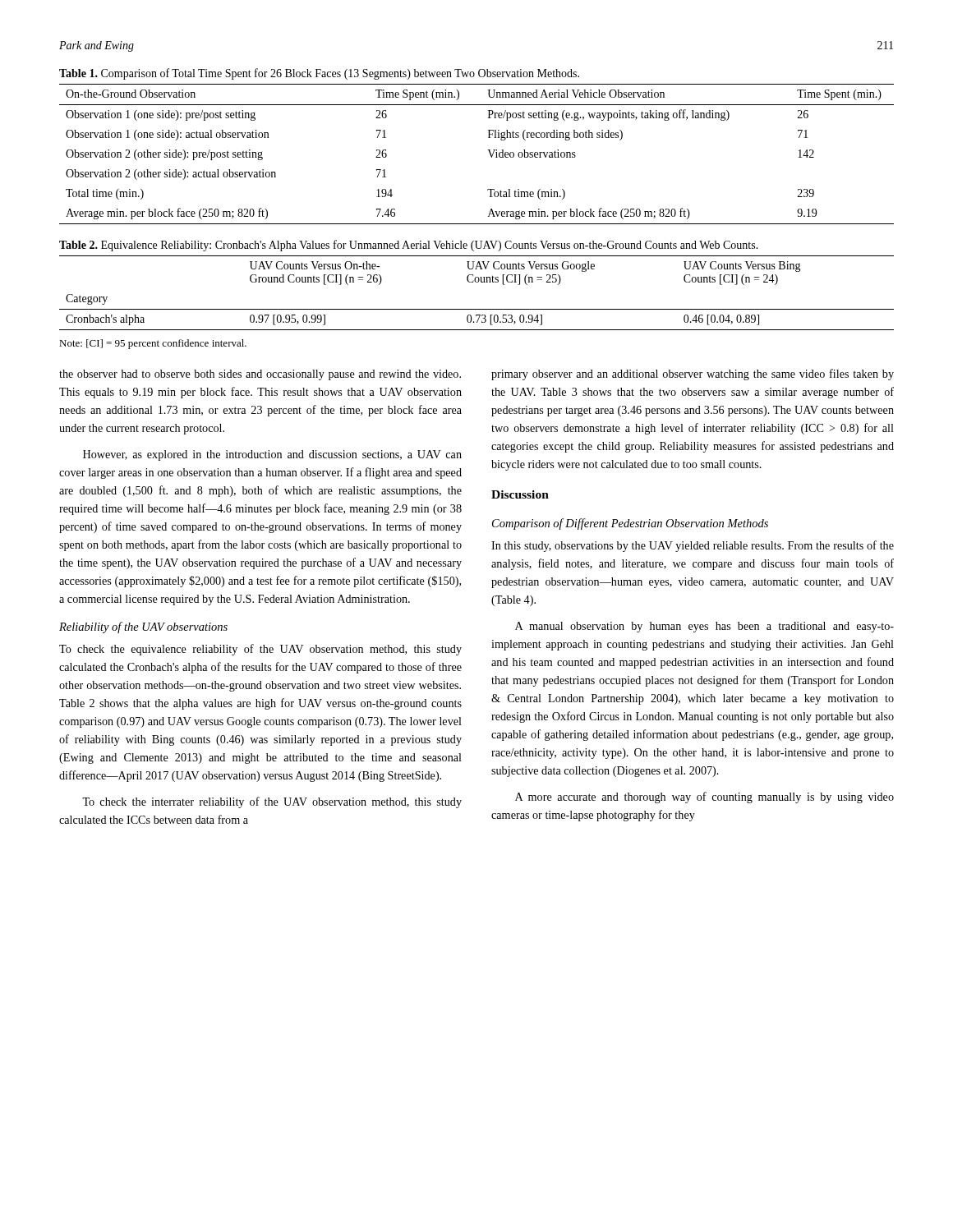Find the caption with the text "Table 1. Comparison"

click(320, 74)
